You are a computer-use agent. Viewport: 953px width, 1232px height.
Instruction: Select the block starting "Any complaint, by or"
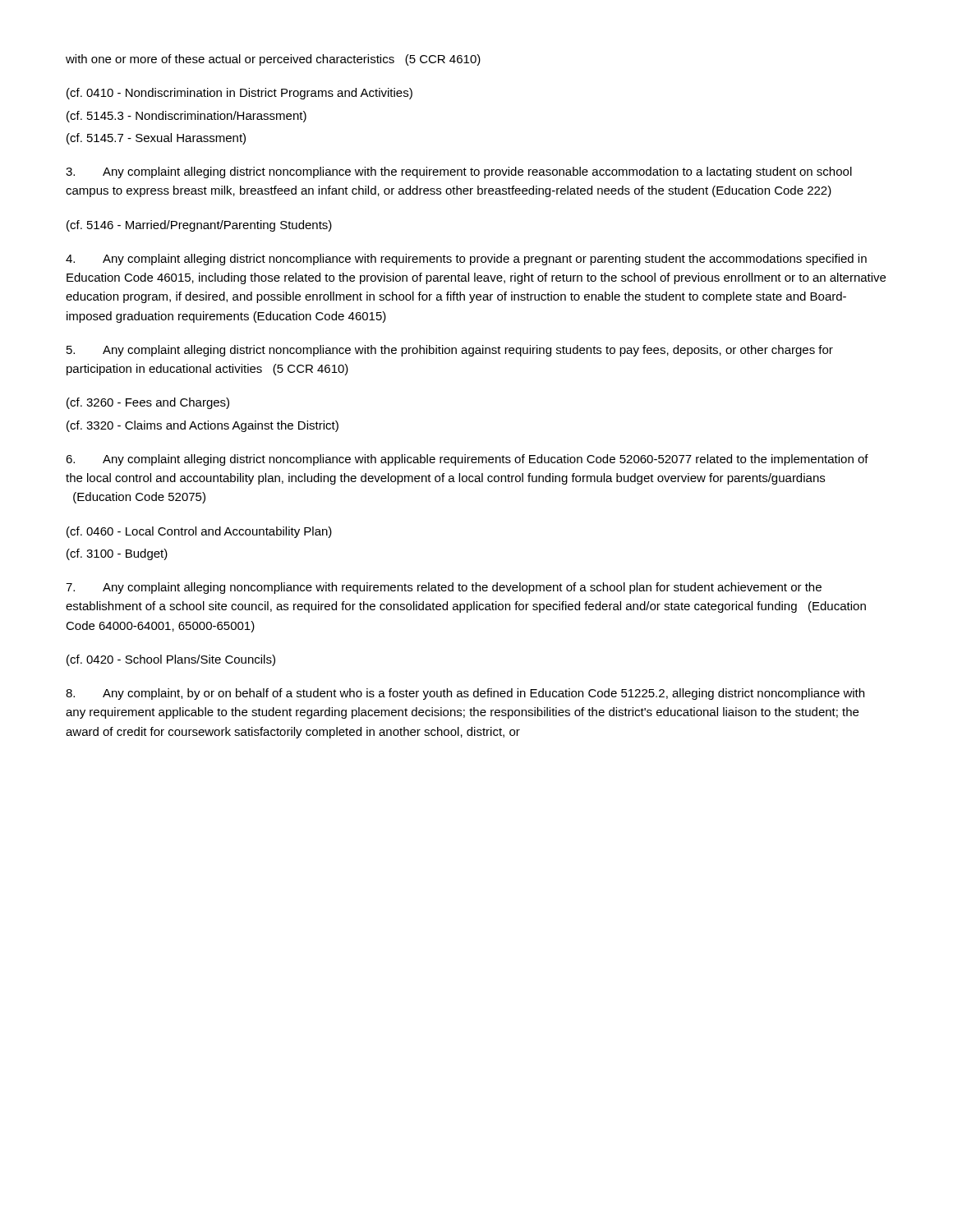pyautogui.click(x=465, y=712)
